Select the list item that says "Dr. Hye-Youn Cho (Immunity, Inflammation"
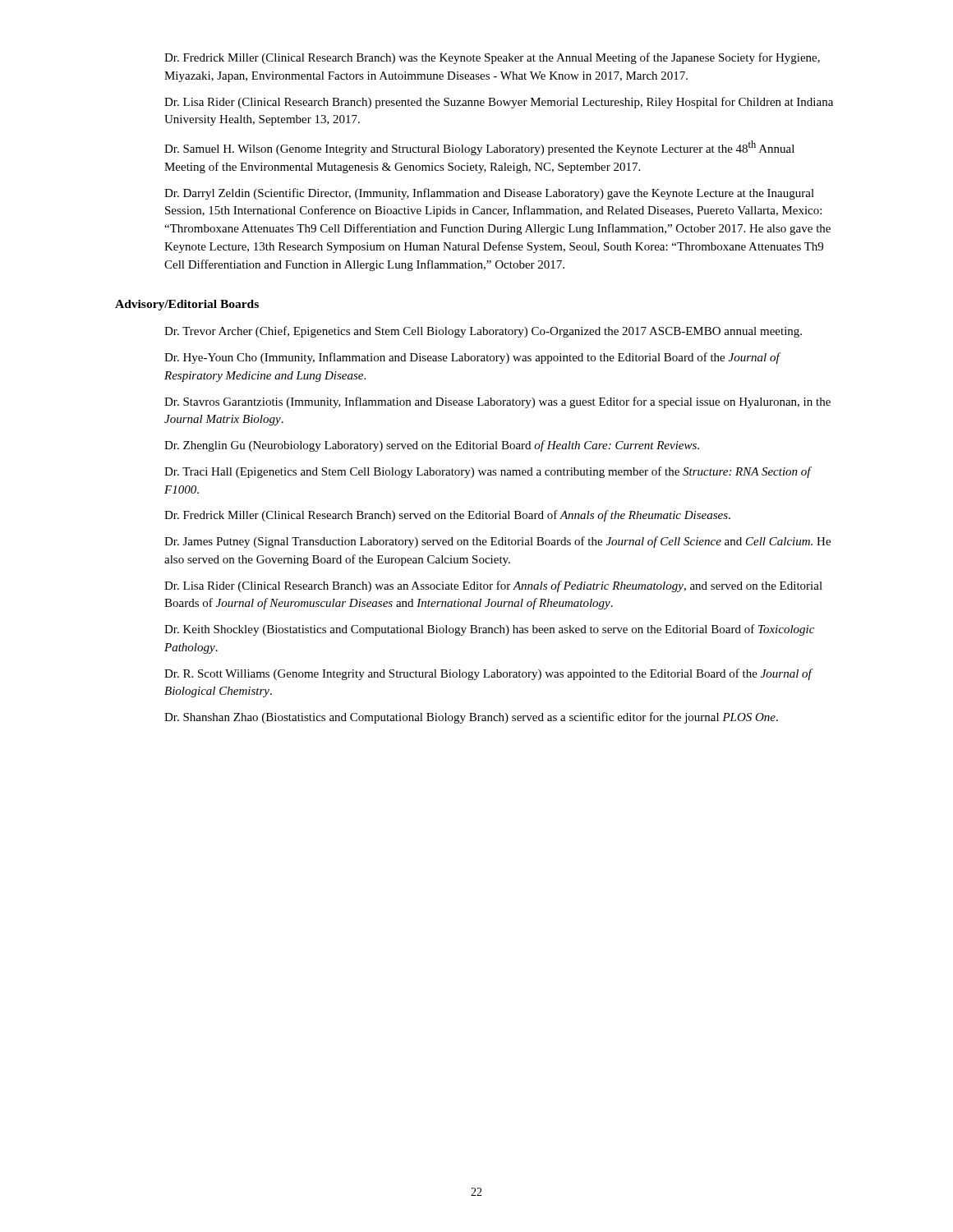The width and height of the screenshot is (953, 1232). (501, 367)
